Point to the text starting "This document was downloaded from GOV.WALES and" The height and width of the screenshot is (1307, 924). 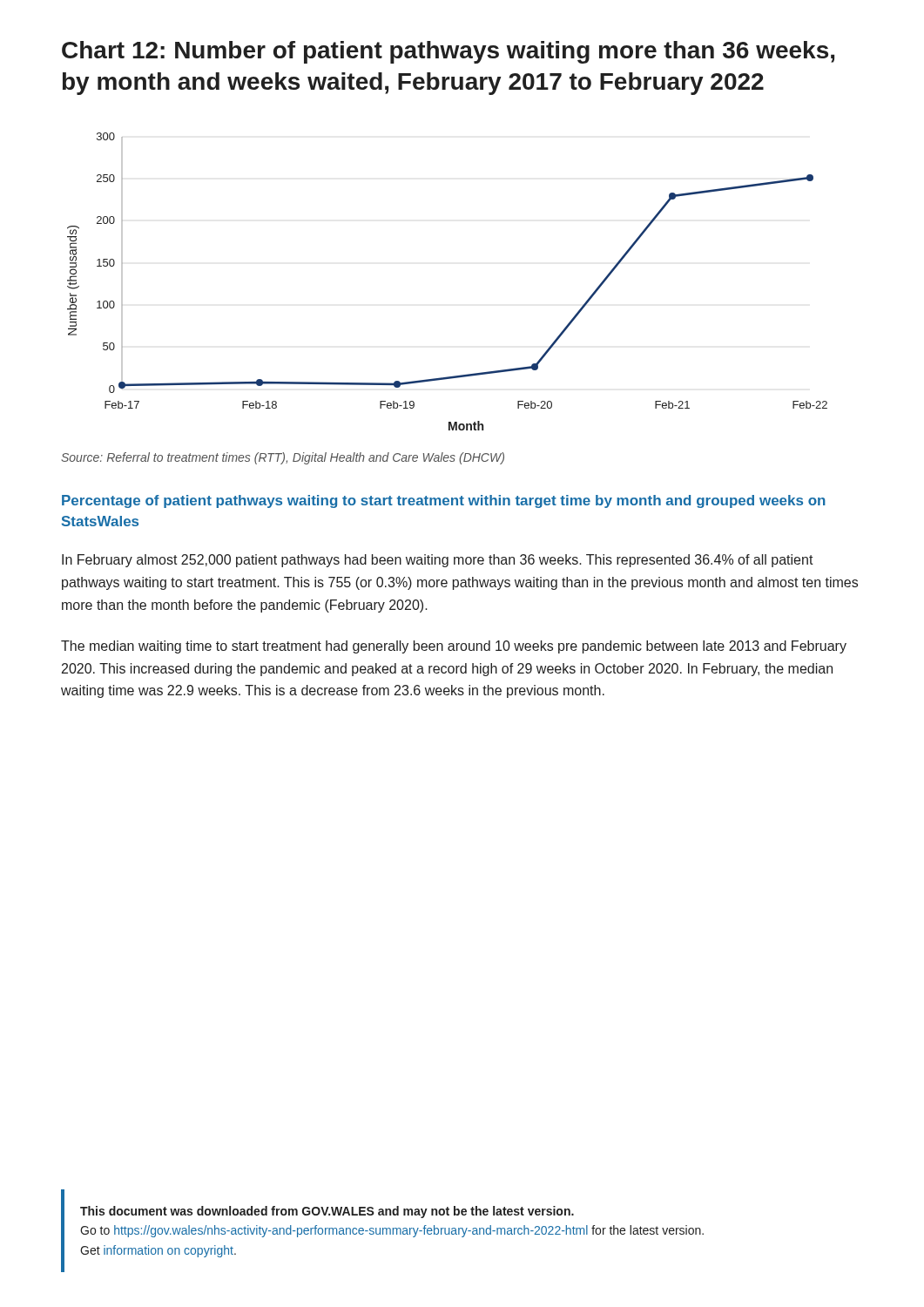point(392,1230)
